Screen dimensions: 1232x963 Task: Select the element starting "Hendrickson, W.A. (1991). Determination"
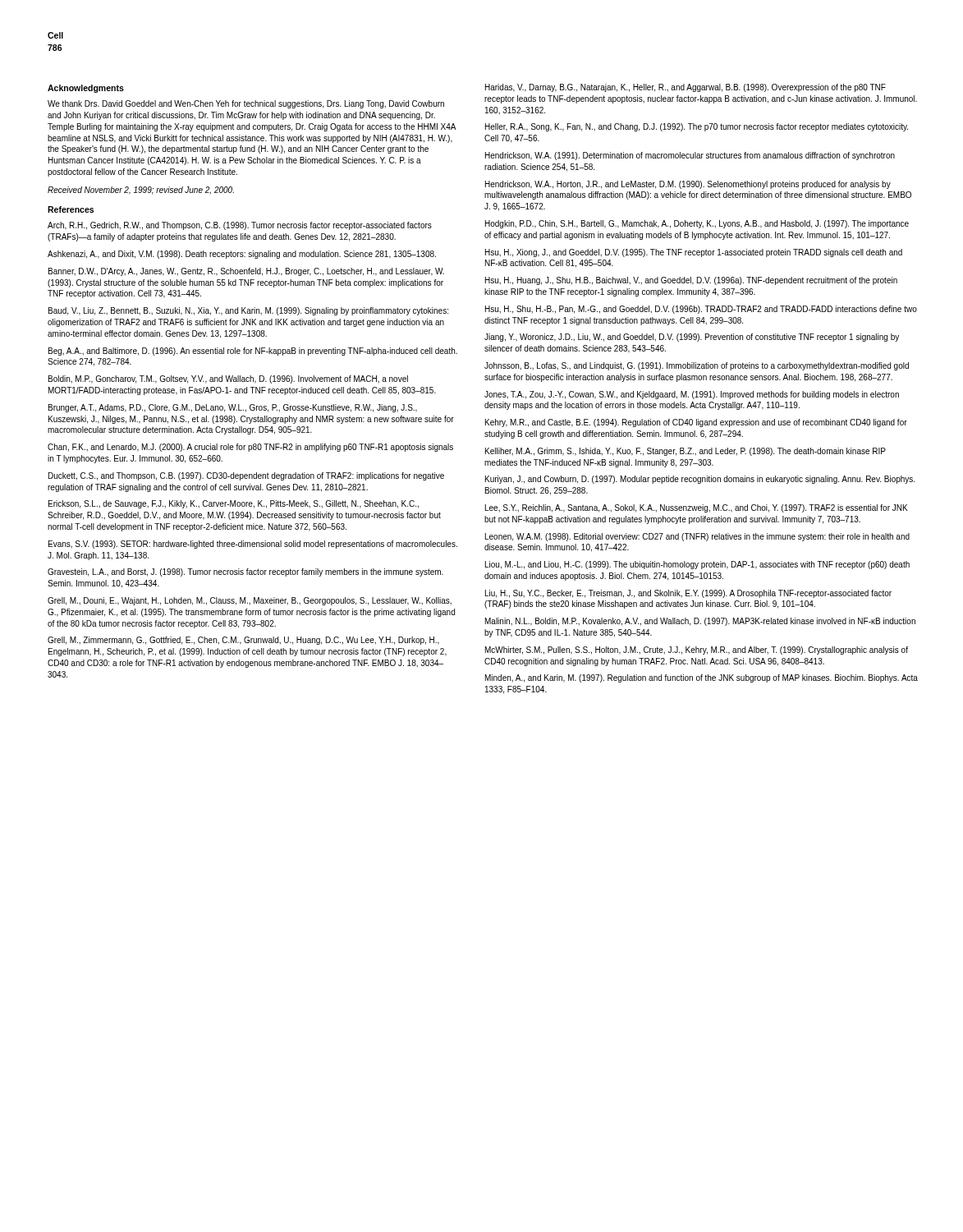[x=690, y=161]
